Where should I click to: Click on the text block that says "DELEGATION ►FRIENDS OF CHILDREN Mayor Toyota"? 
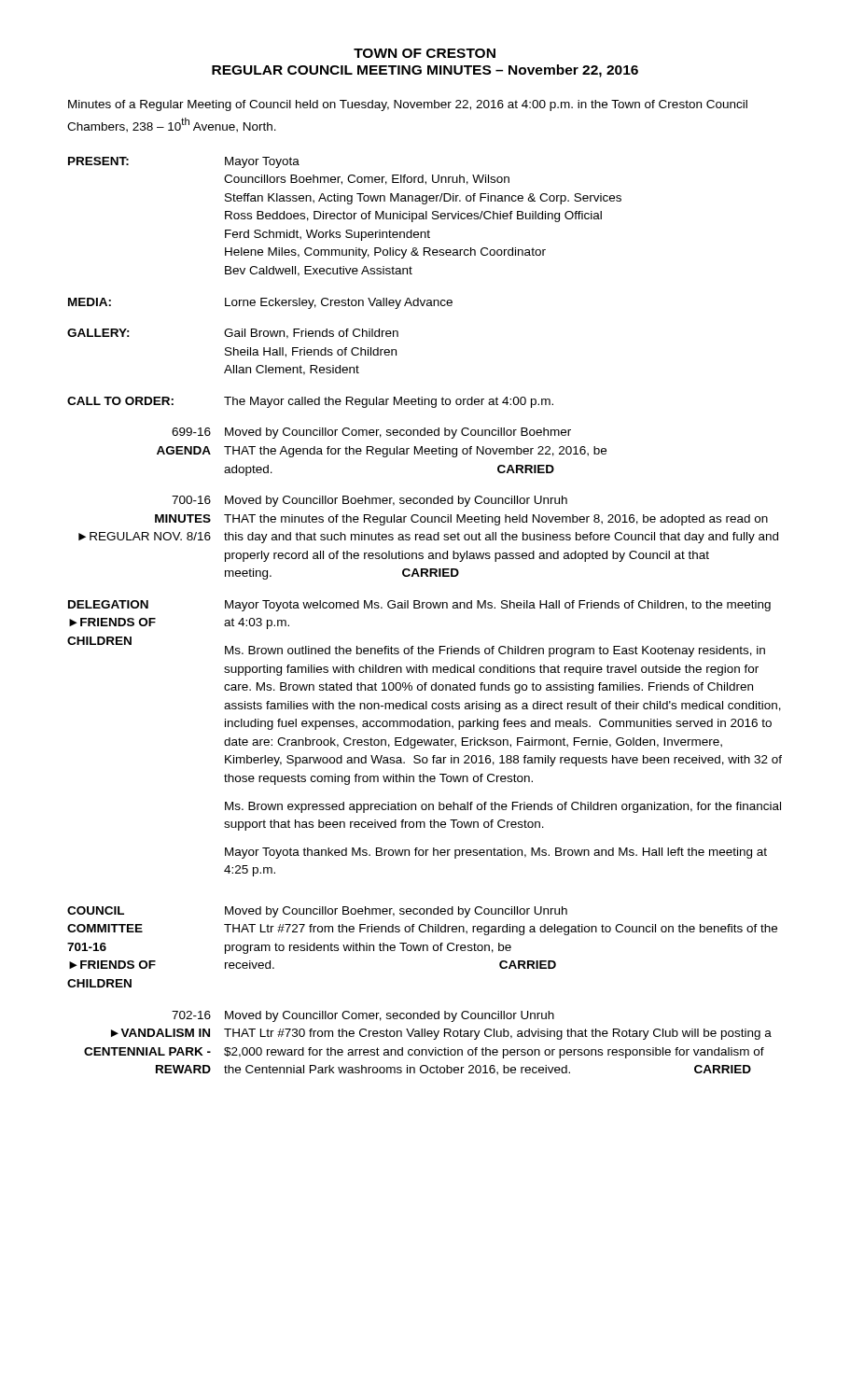[425, 742]
